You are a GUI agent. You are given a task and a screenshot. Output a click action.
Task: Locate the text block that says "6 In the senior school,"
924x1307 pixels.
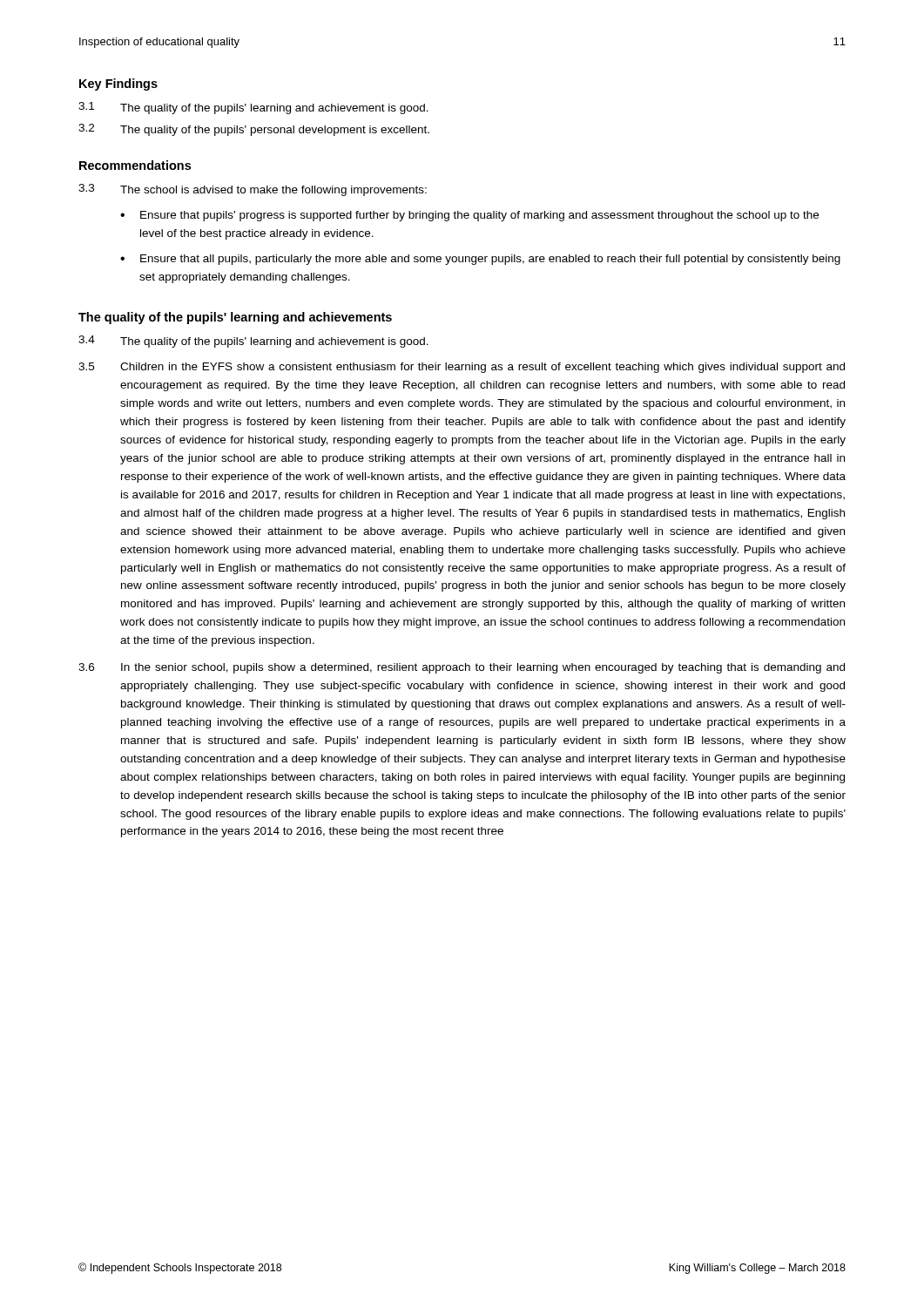click(x=462, y=750)
